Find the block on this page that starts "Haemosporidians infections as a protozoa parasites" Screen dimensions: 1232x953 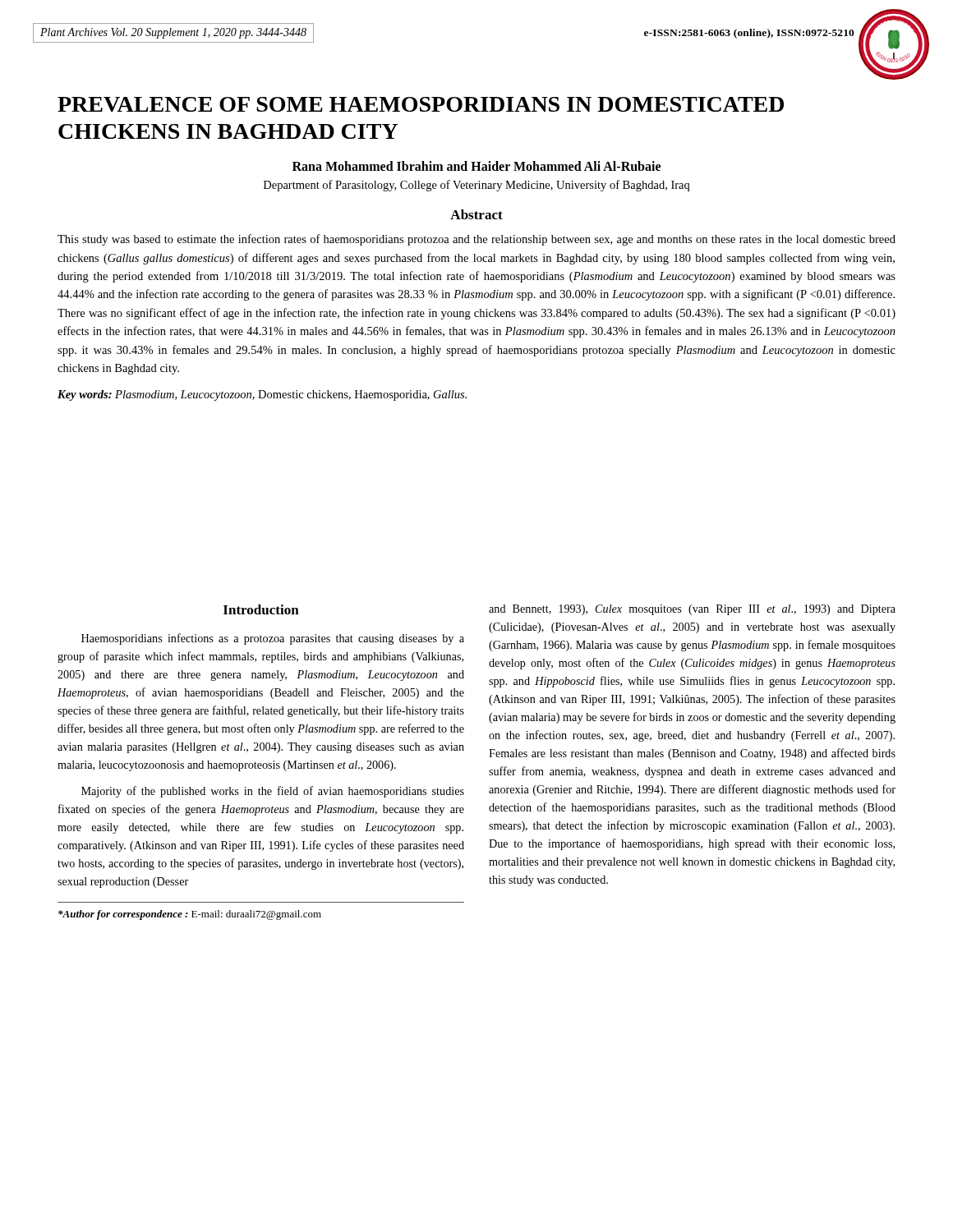point(261,760)
